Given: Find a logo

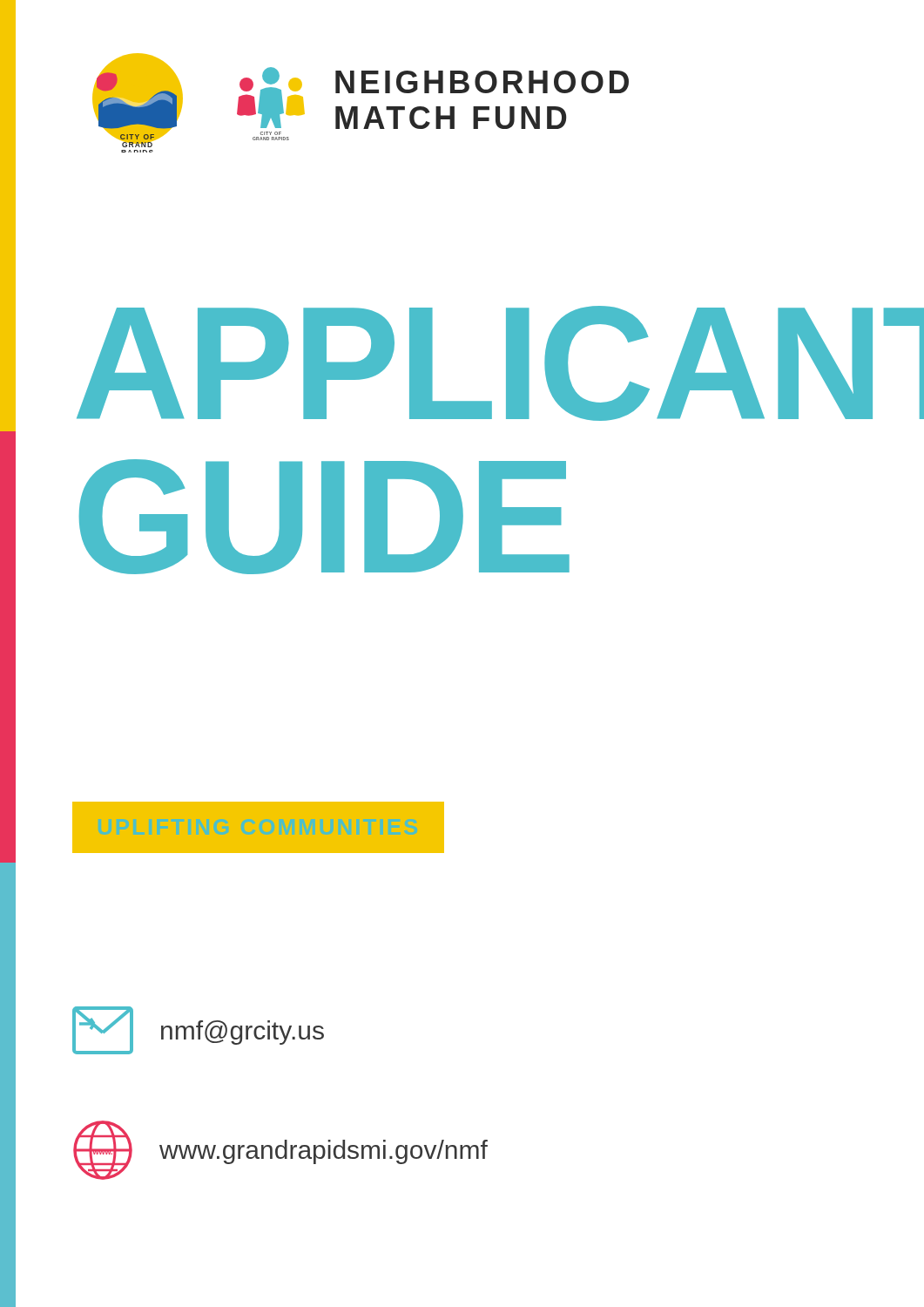Looking at the screenshot, I should pos(353,100).
